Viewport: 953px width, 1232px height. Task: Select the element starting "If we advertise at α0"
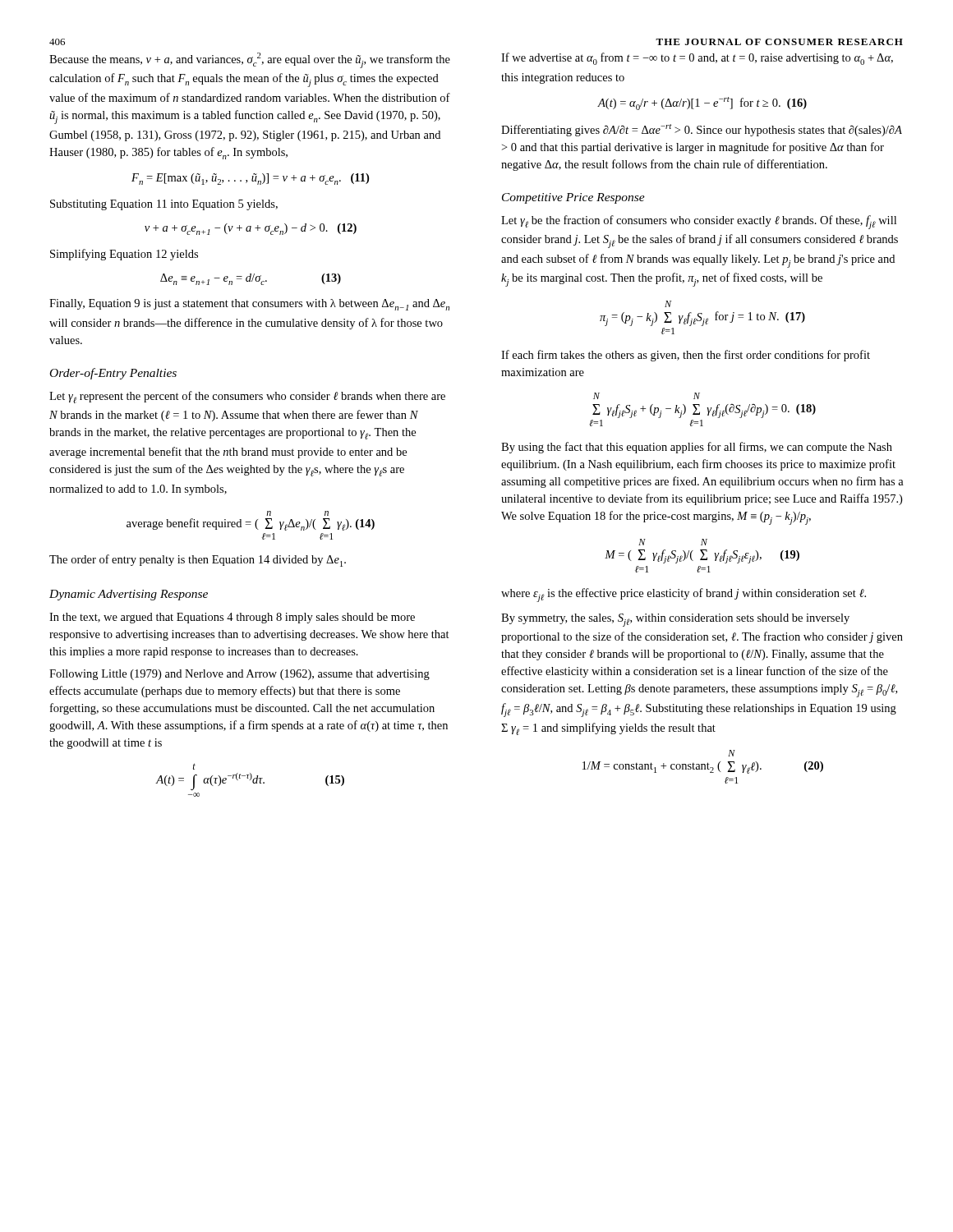pos(702,68)
